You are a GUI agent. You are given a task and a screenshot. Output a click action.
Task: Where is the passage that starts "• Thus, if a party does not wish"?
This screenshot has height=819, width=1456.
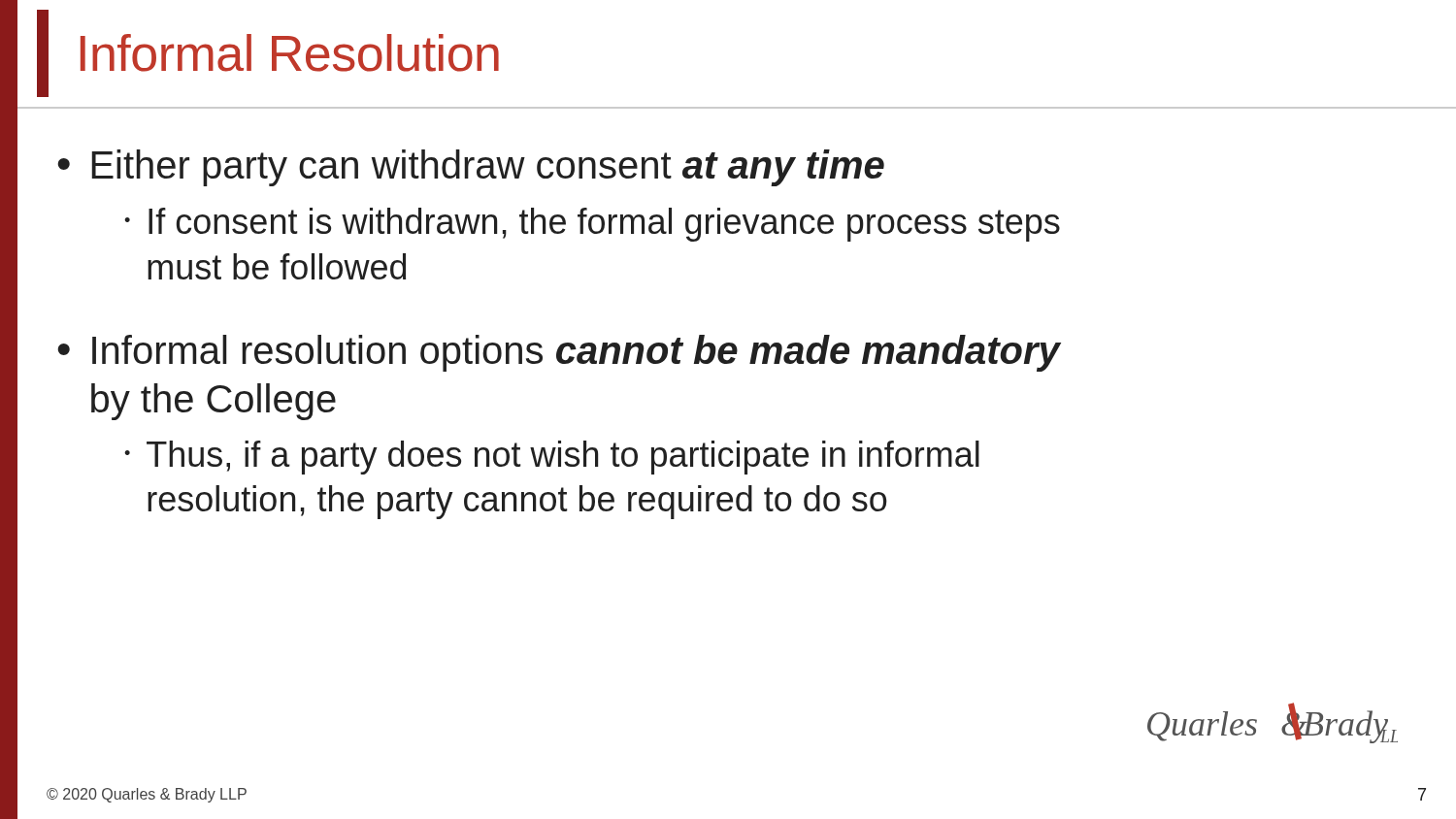pos(553,478)
